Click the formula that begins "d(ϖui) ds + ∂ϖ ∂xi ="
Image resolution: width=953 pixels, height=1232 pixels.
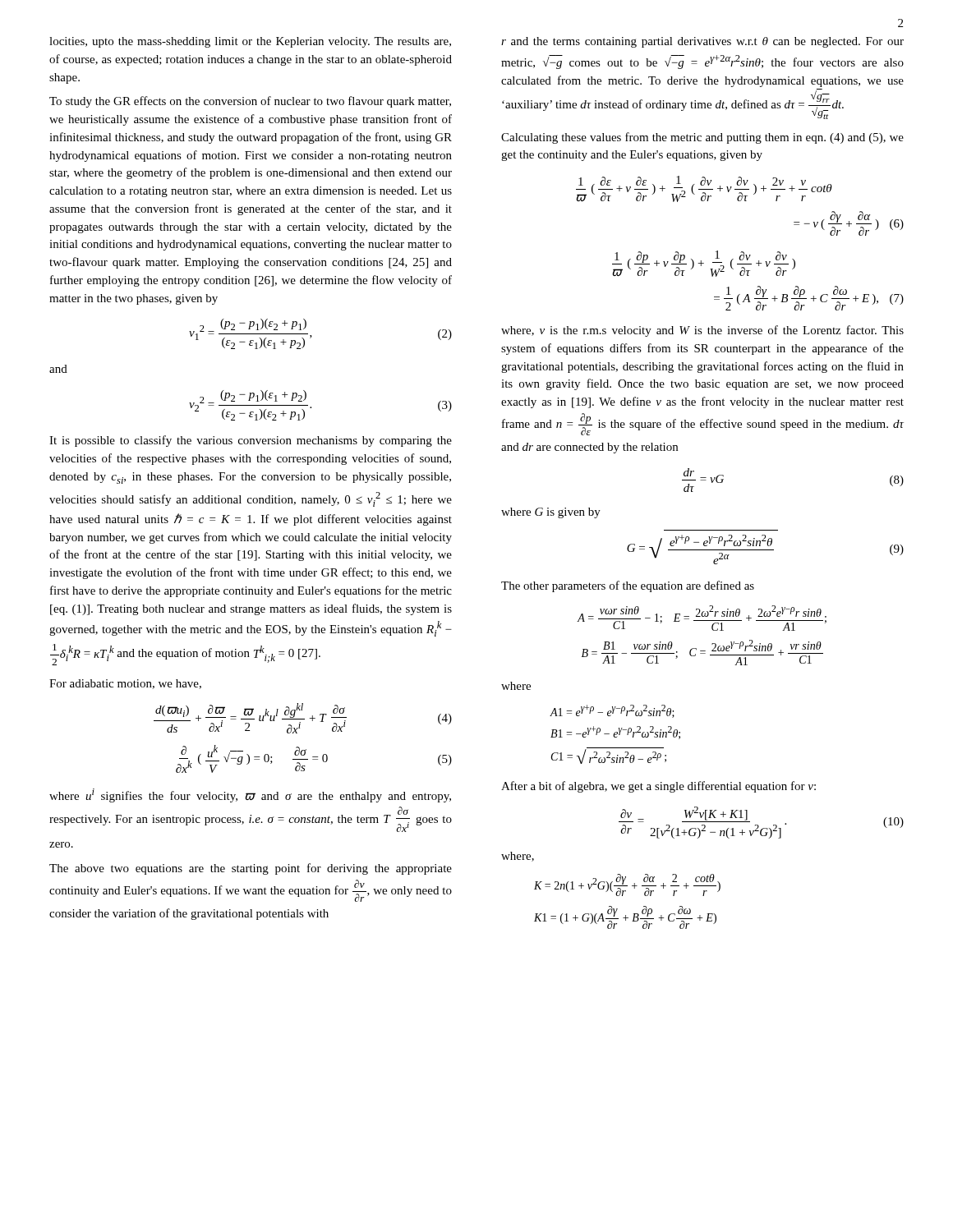251,738
